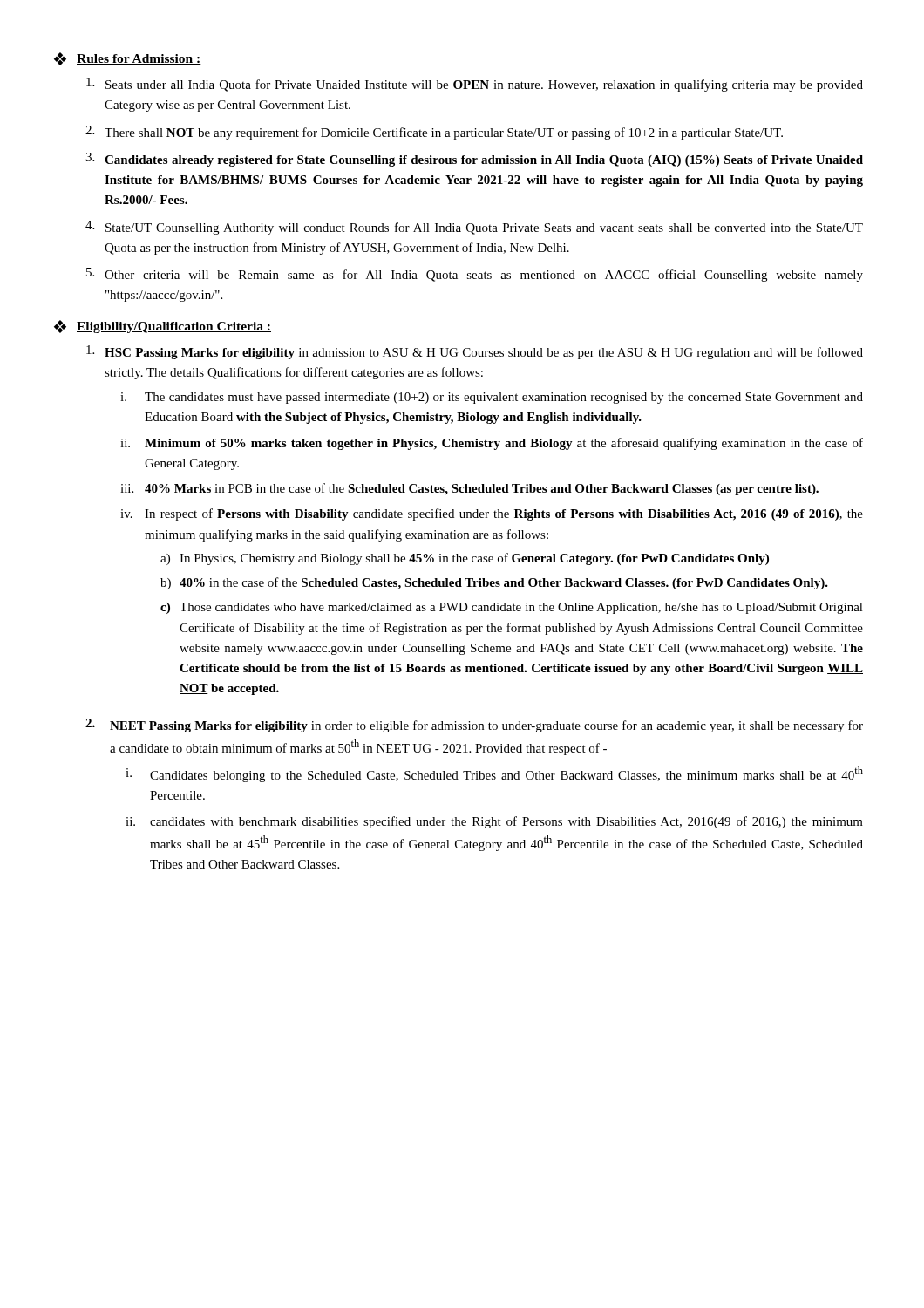Image resolution: width=924 pixels, height=1308 pixels.
Task: Navigate to the element starting "i. Candidates belonging to the Scheduled Caste,"
Action: [x=494, y=785]
